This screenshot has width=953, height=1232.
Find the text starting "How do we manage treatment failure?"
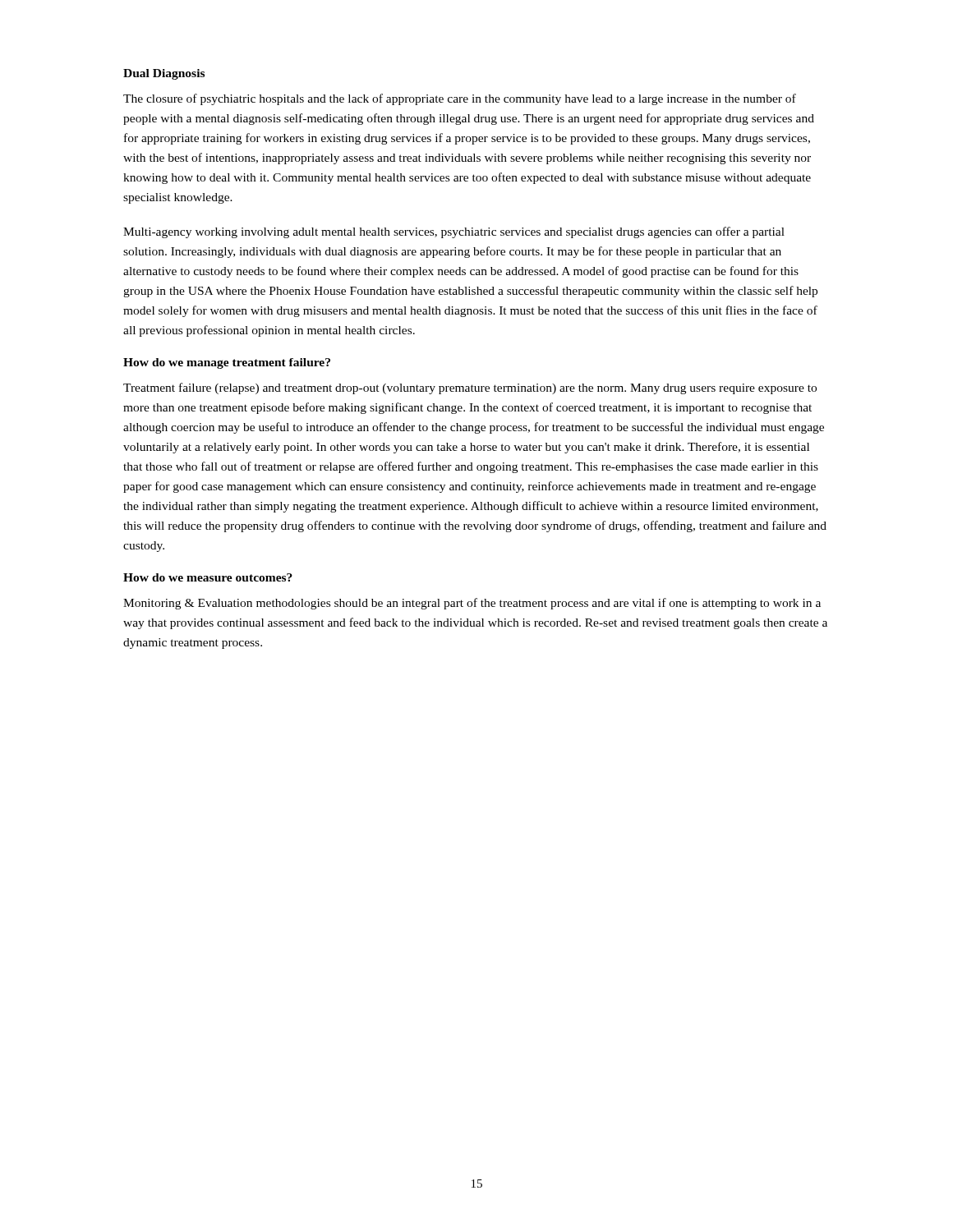pos(227,362)
